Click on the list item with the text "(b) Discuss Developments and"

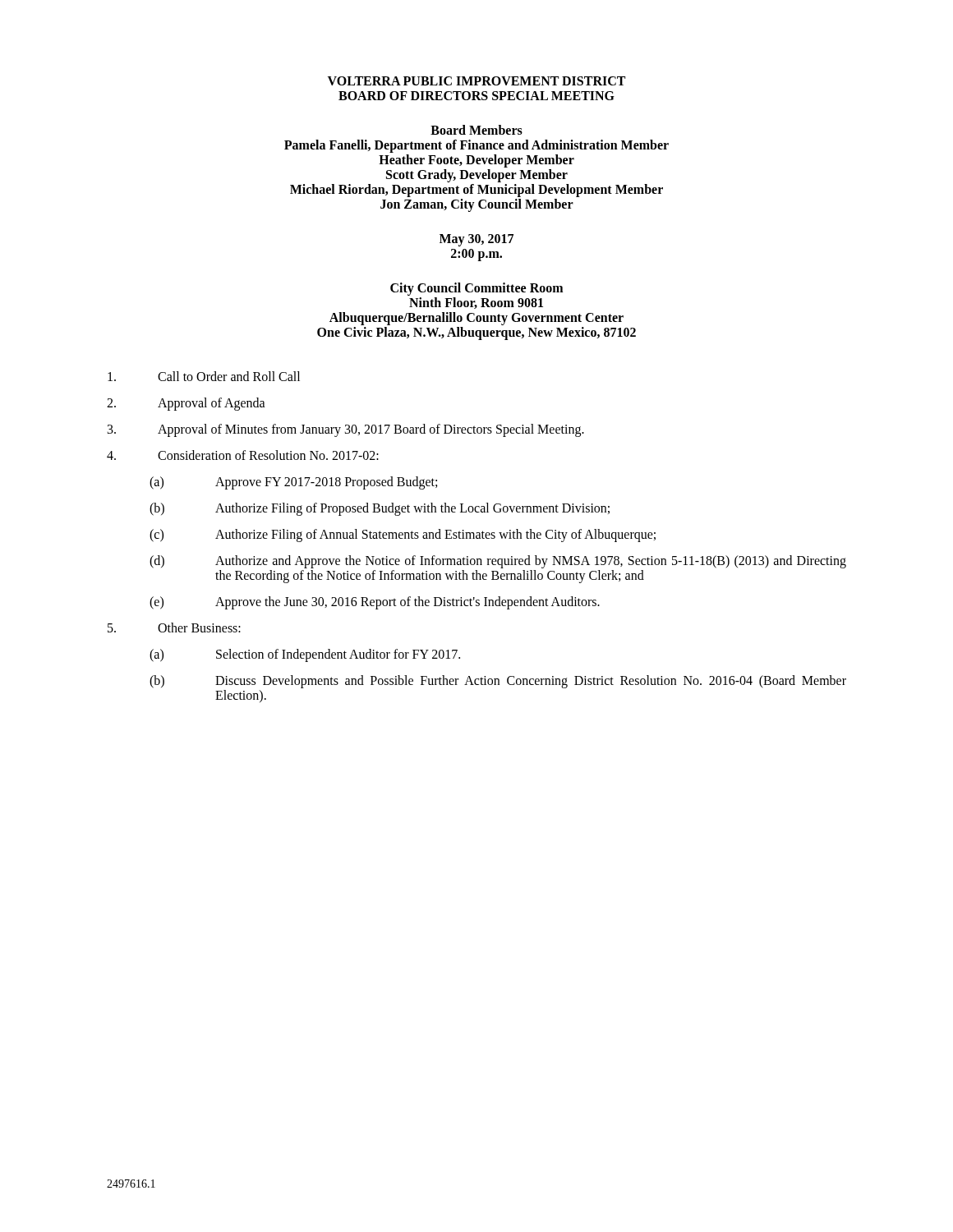click(x=476, y=688)
